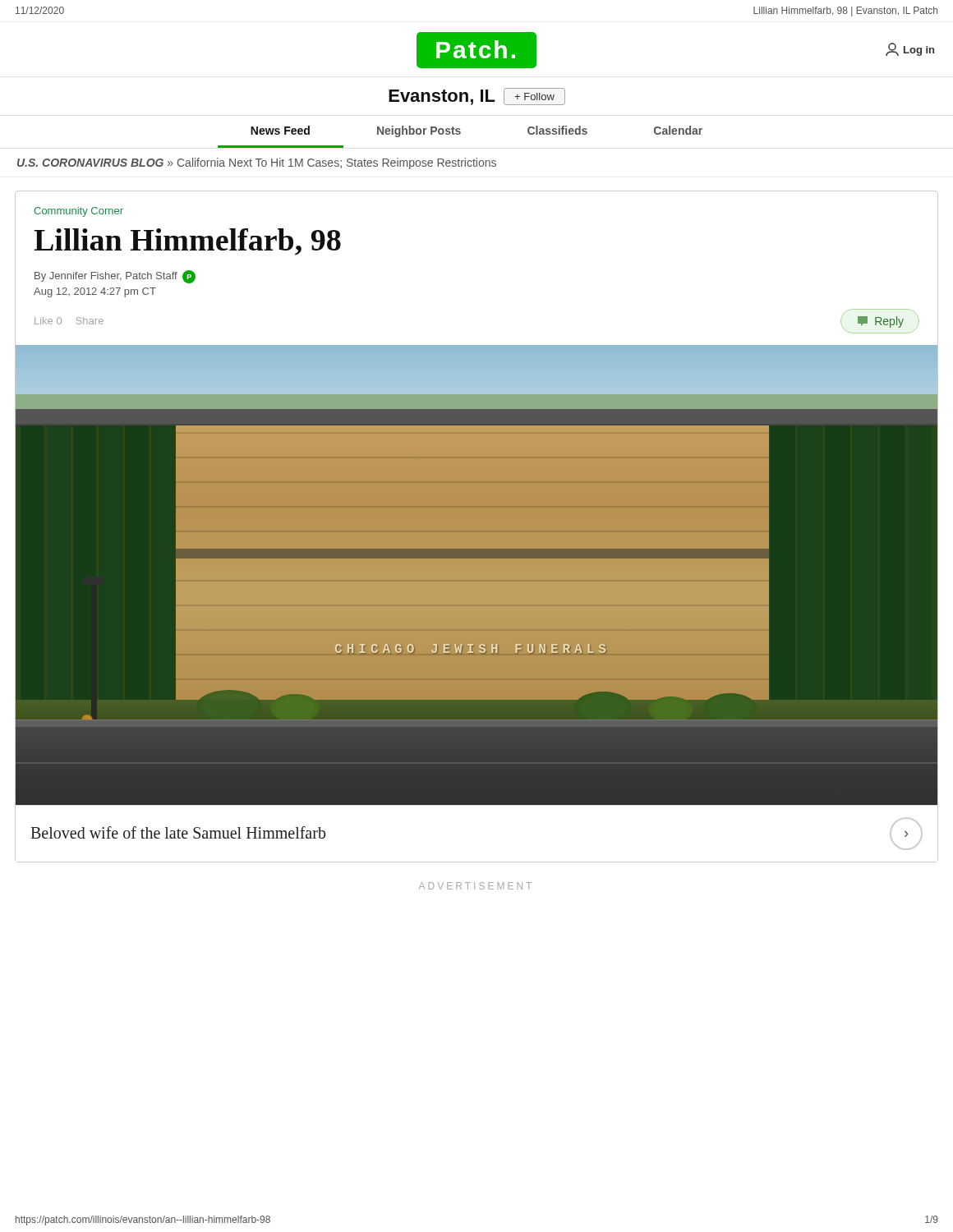Locate the block of text that opens with "U.S. CORONAVIRUS BLOG » California"
The image size is (953, 1232).
point(257,163)
